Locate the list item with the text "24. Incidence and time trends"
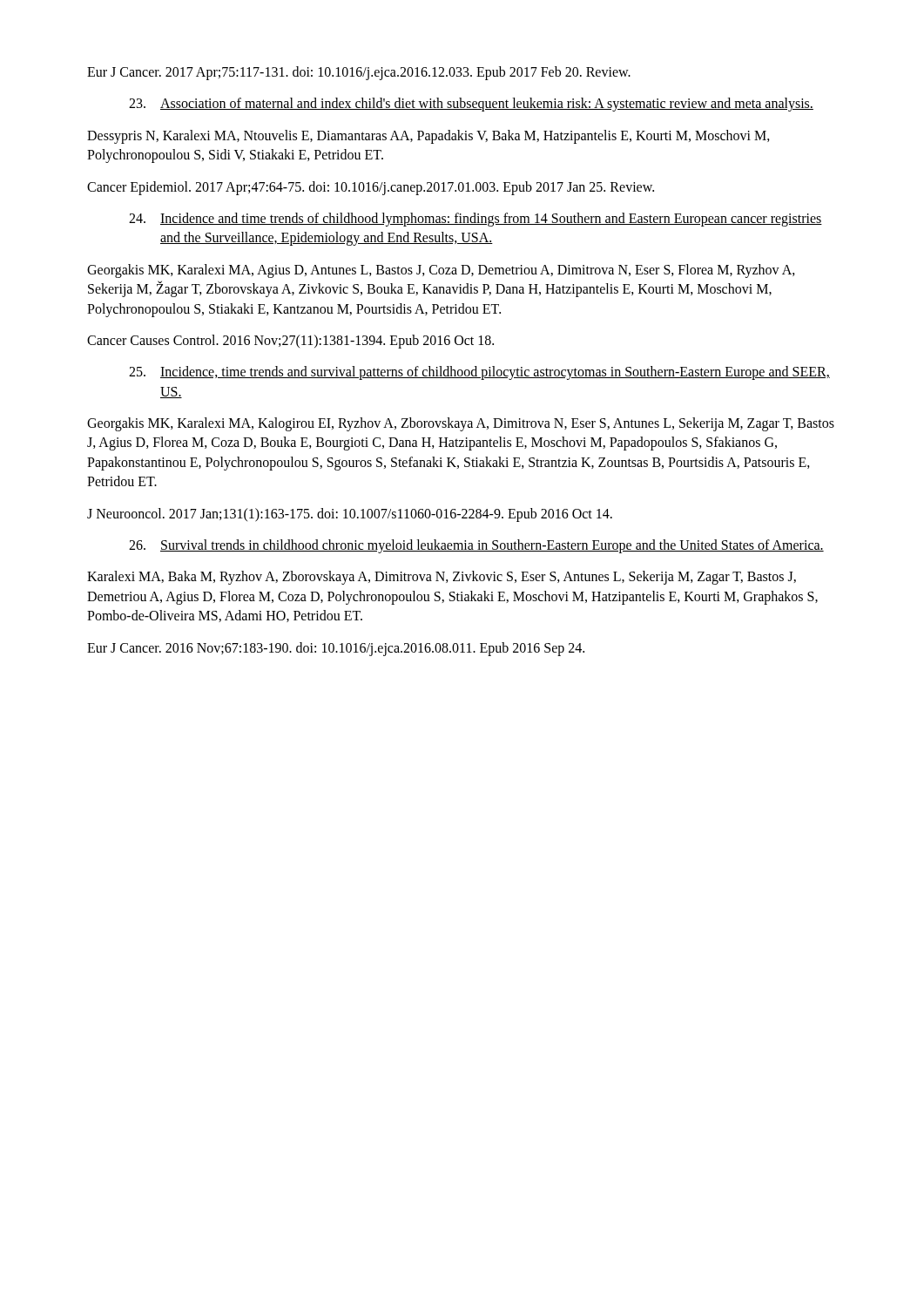The width and height of the screenshot is (924, 1307). 483,229
